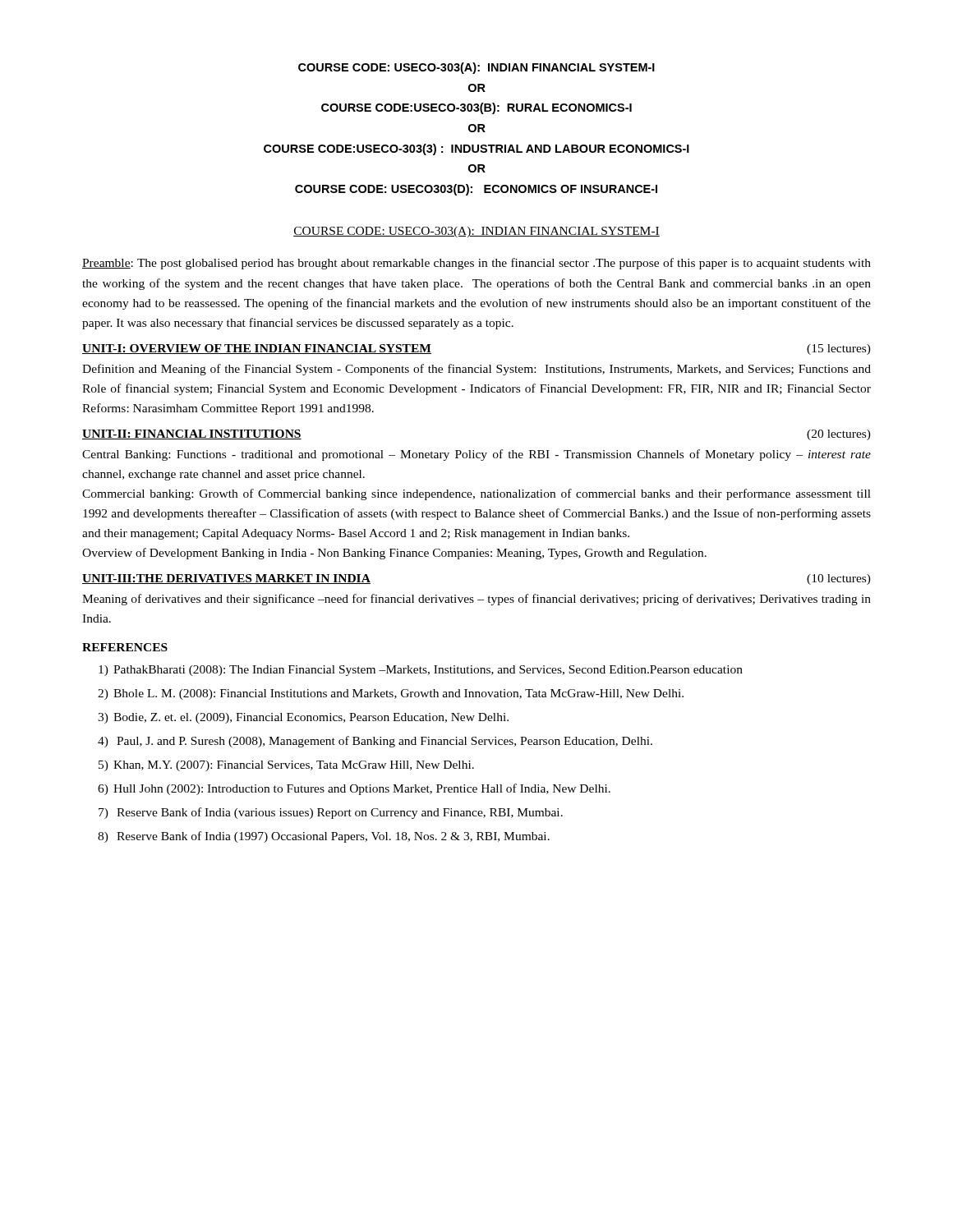This screenshot has height=1232, width=953.
Task: Find the block on this page that starts "4) Paul, J. and P. Suresh"
Action: (x=476, y=741)
